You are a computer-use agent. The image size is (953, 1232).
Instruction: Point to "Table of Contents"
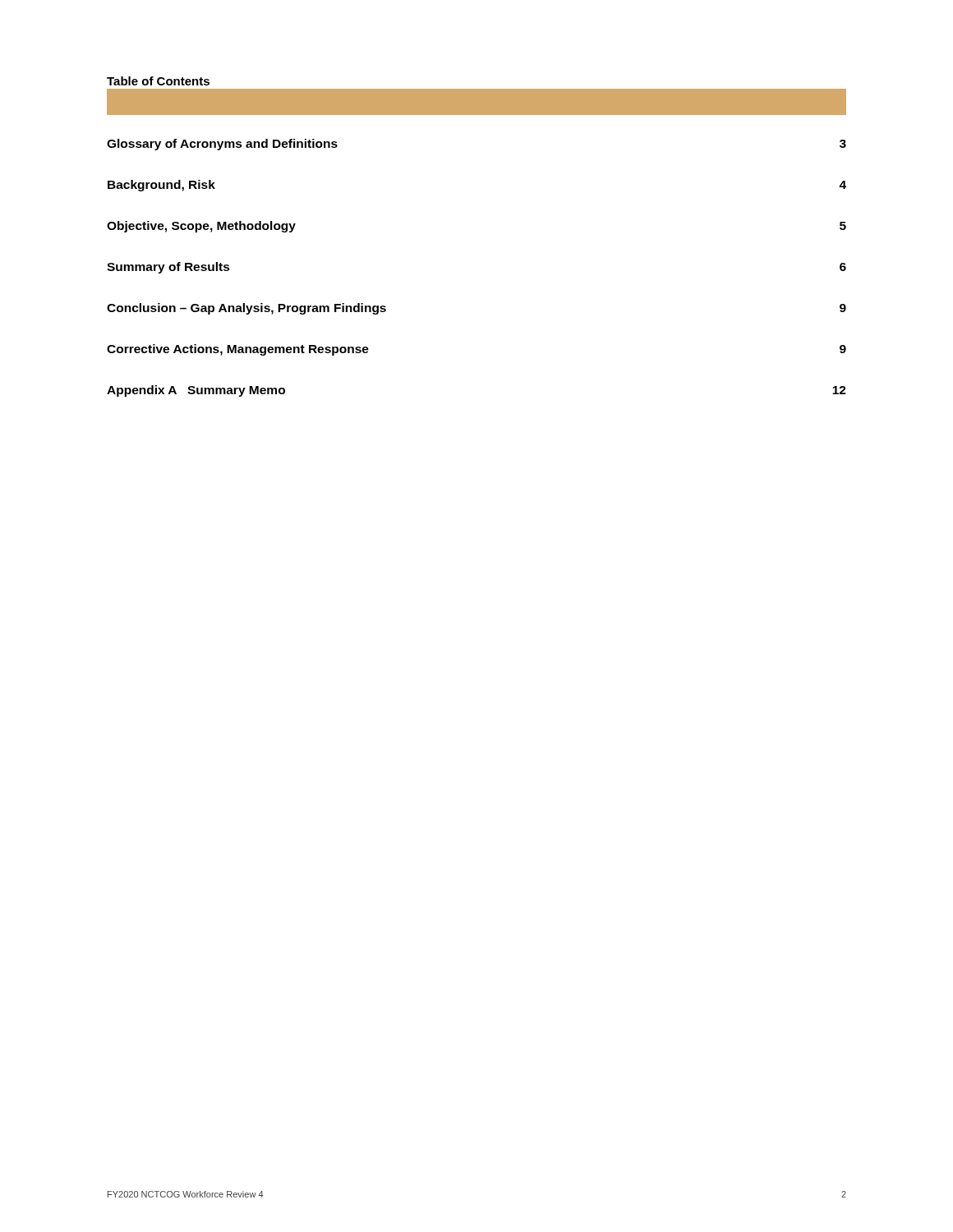point(158,81)
